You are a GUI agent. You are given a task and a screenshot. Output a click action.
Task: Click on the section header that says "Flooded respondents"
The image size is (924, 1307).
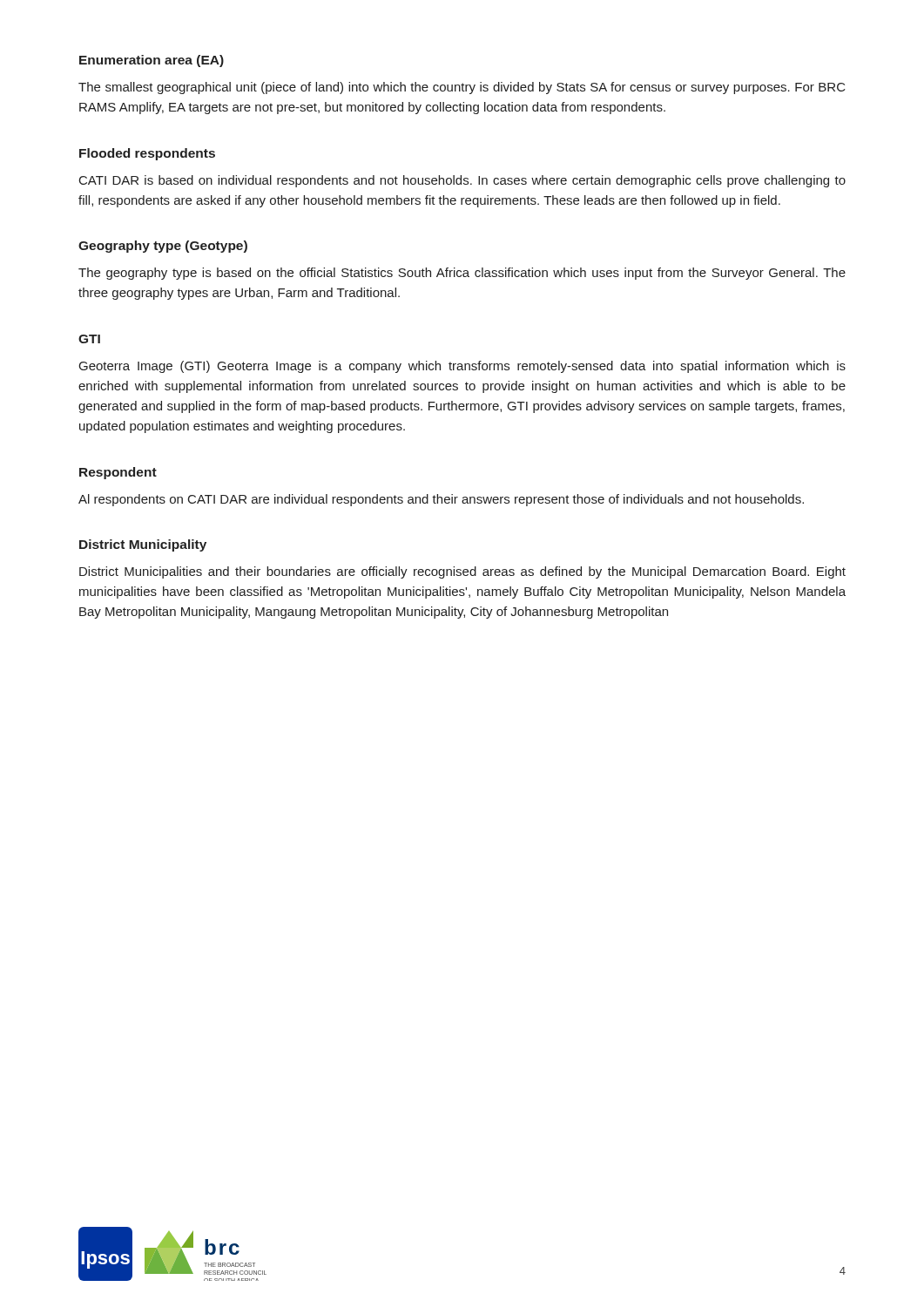[147, 152]
